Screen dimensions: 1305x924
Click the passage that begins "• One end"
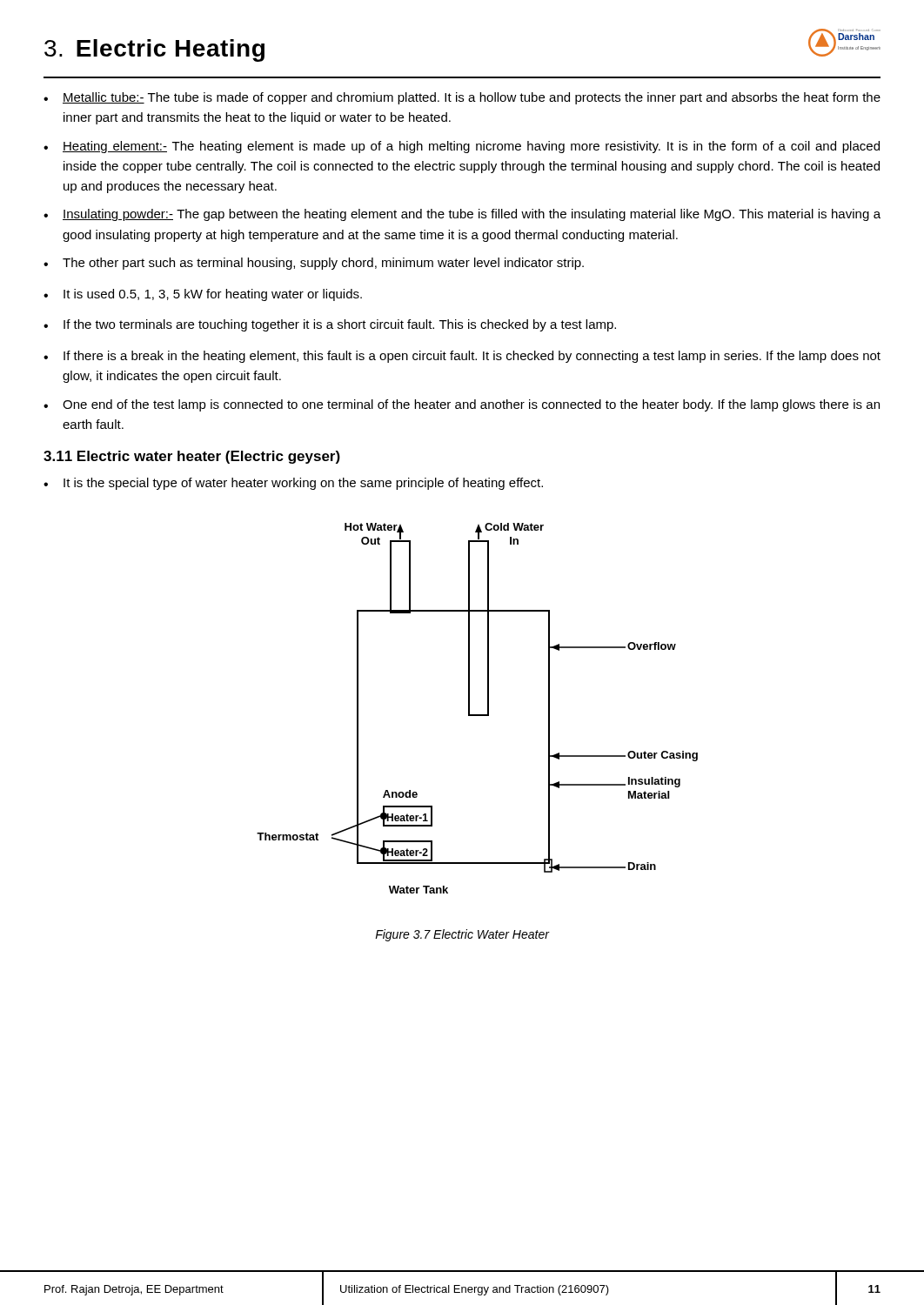462,414
